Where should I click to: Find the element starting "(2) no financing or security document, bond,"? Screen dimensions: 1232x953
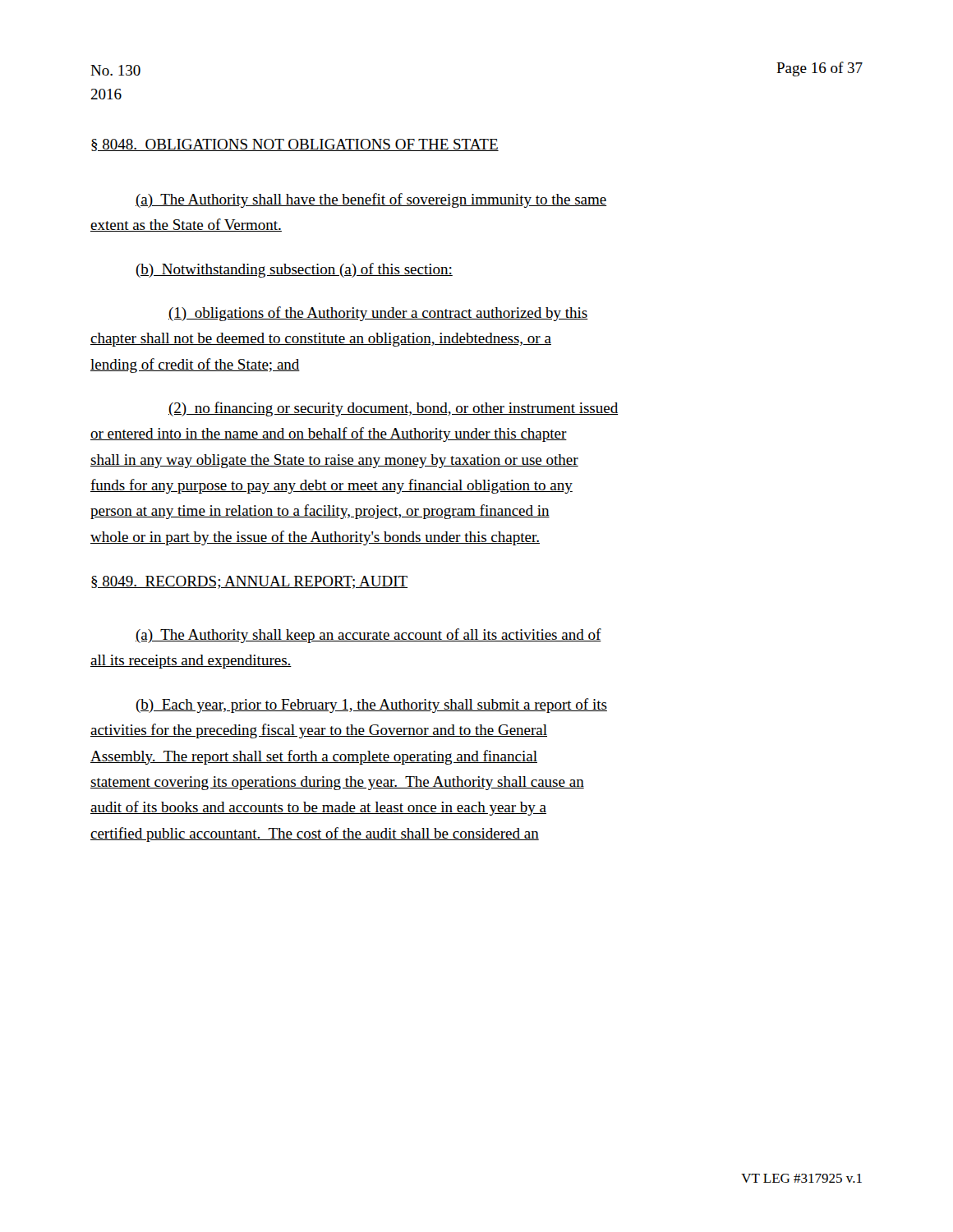coord(393,408)
